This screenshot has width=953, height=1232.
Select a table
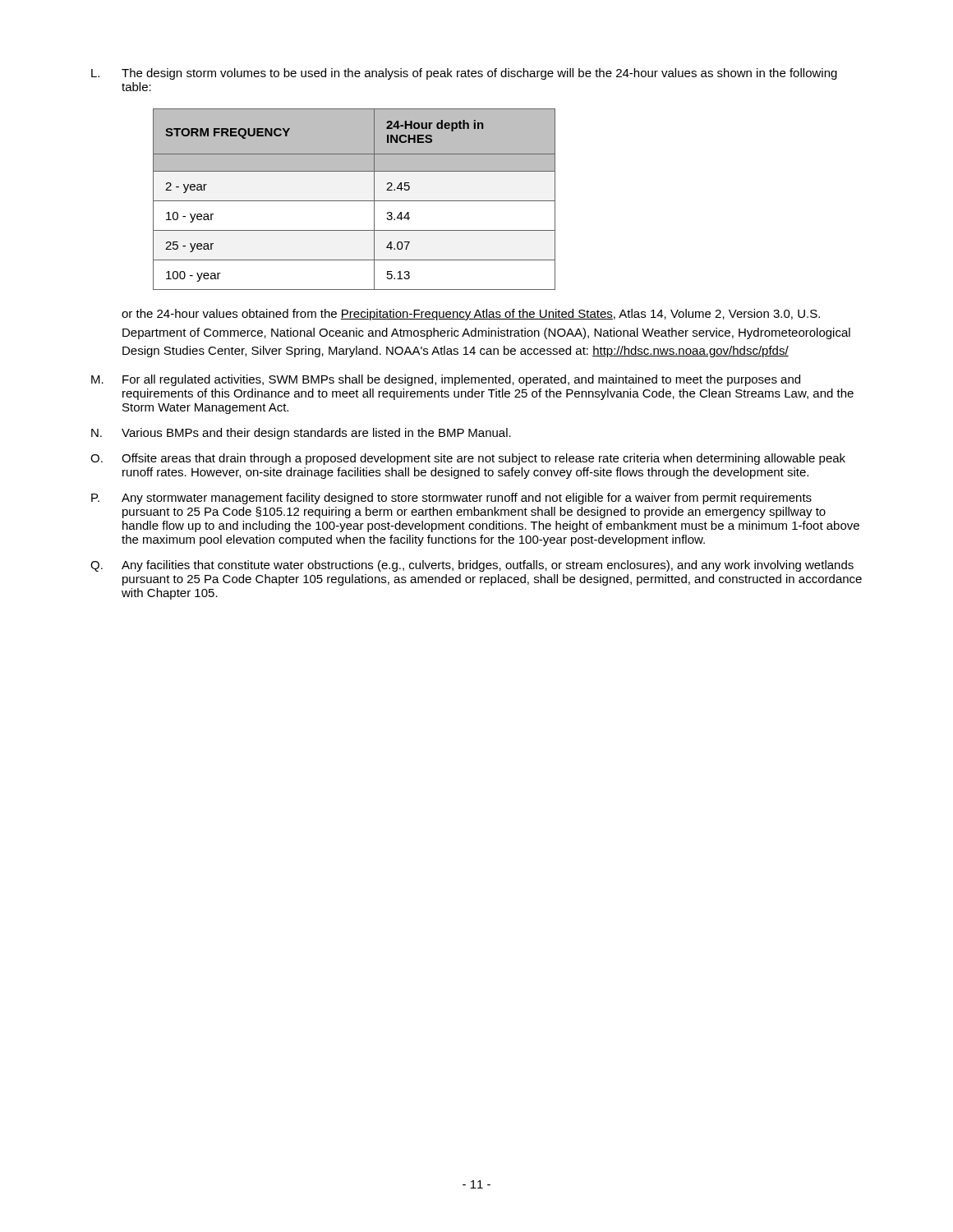tap(492, 199)
